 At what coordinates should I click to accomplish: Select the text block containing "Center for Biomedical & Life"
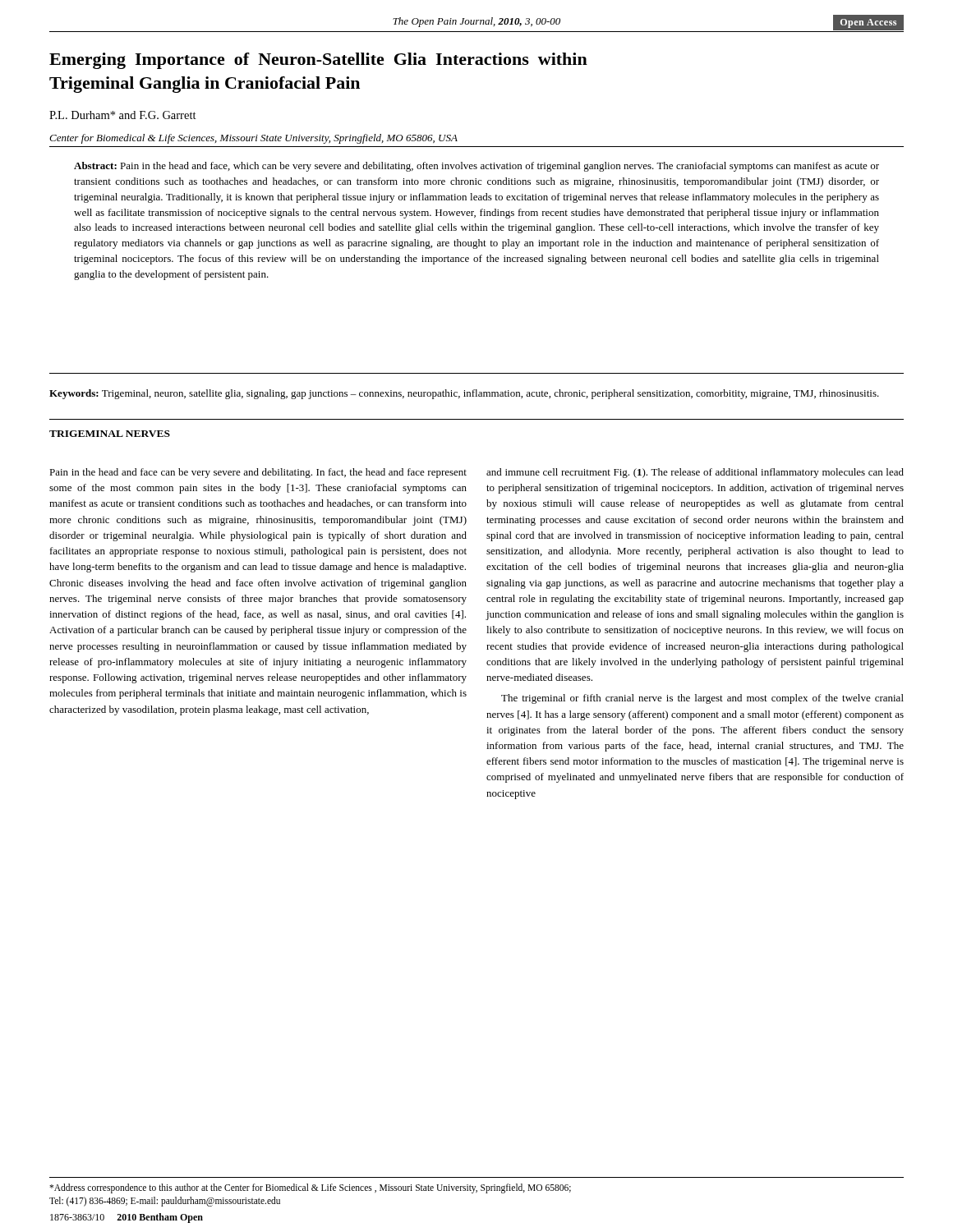tap(253, 138)
